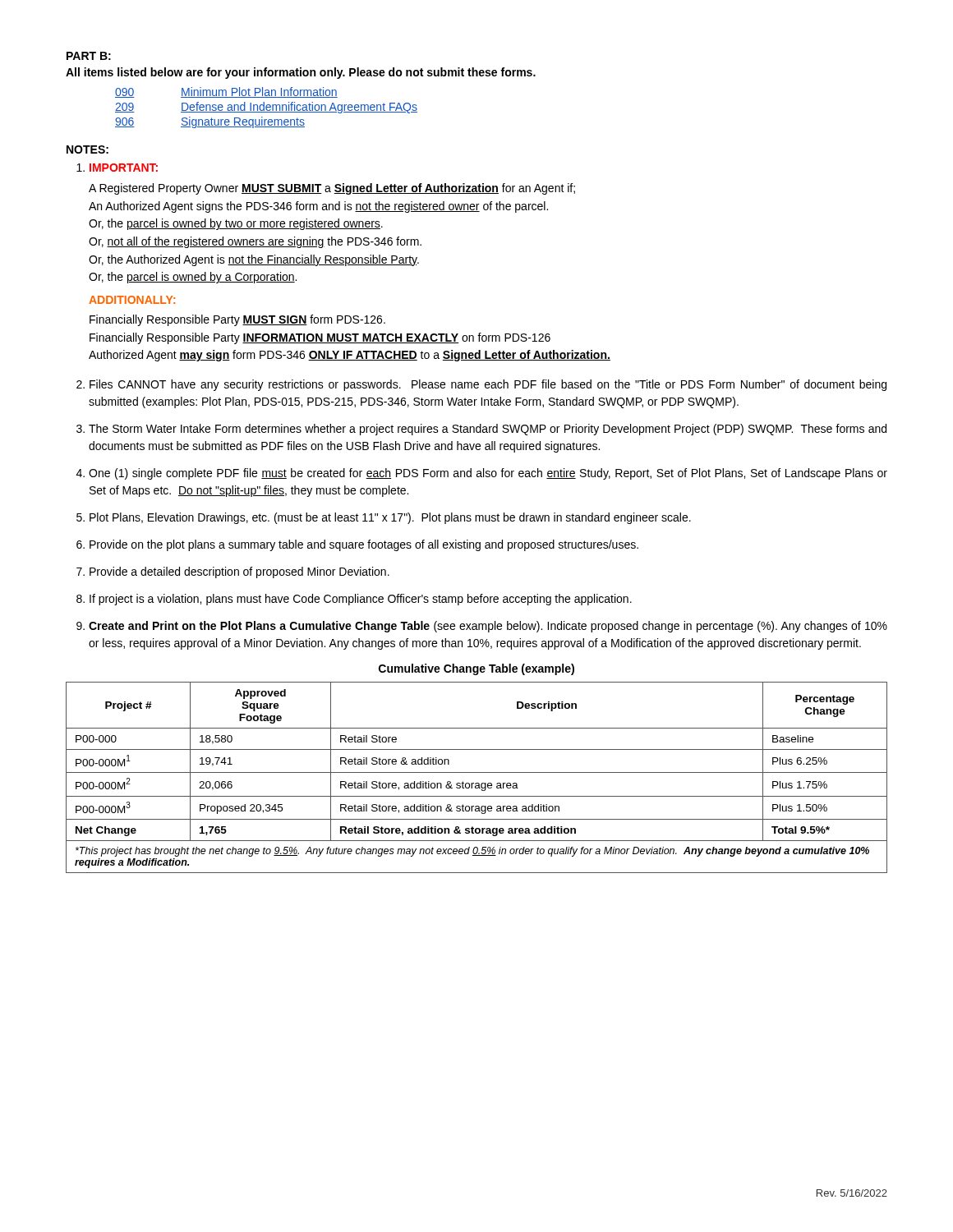Locate the region starting "906Signature Requirements"
The height and width of the screenshot is (1232, 953).
[x=210, y=122]
